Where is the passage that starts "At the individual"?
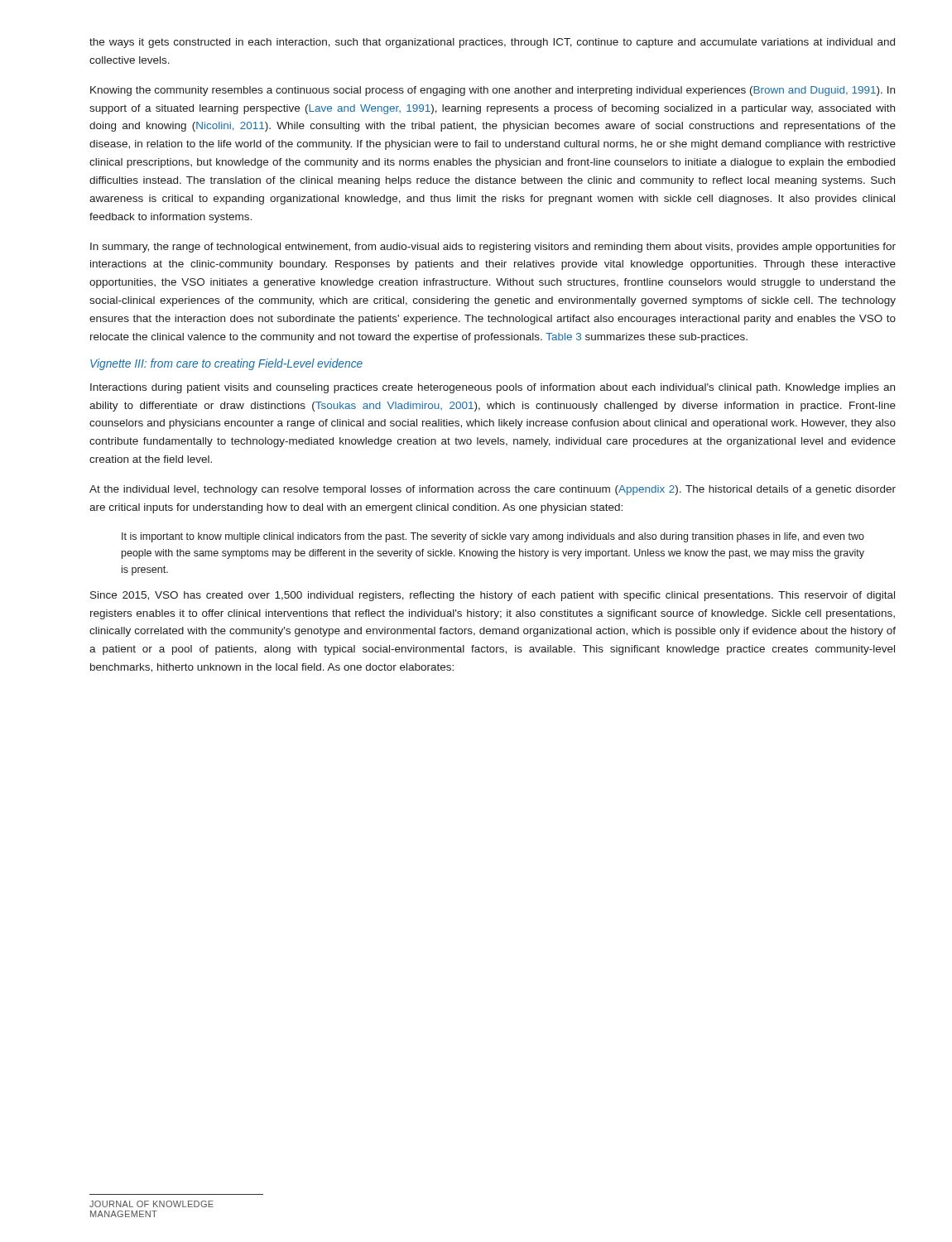Image resolution: width=952 pixels, height=1242 pixels. [x=493, y=498]
